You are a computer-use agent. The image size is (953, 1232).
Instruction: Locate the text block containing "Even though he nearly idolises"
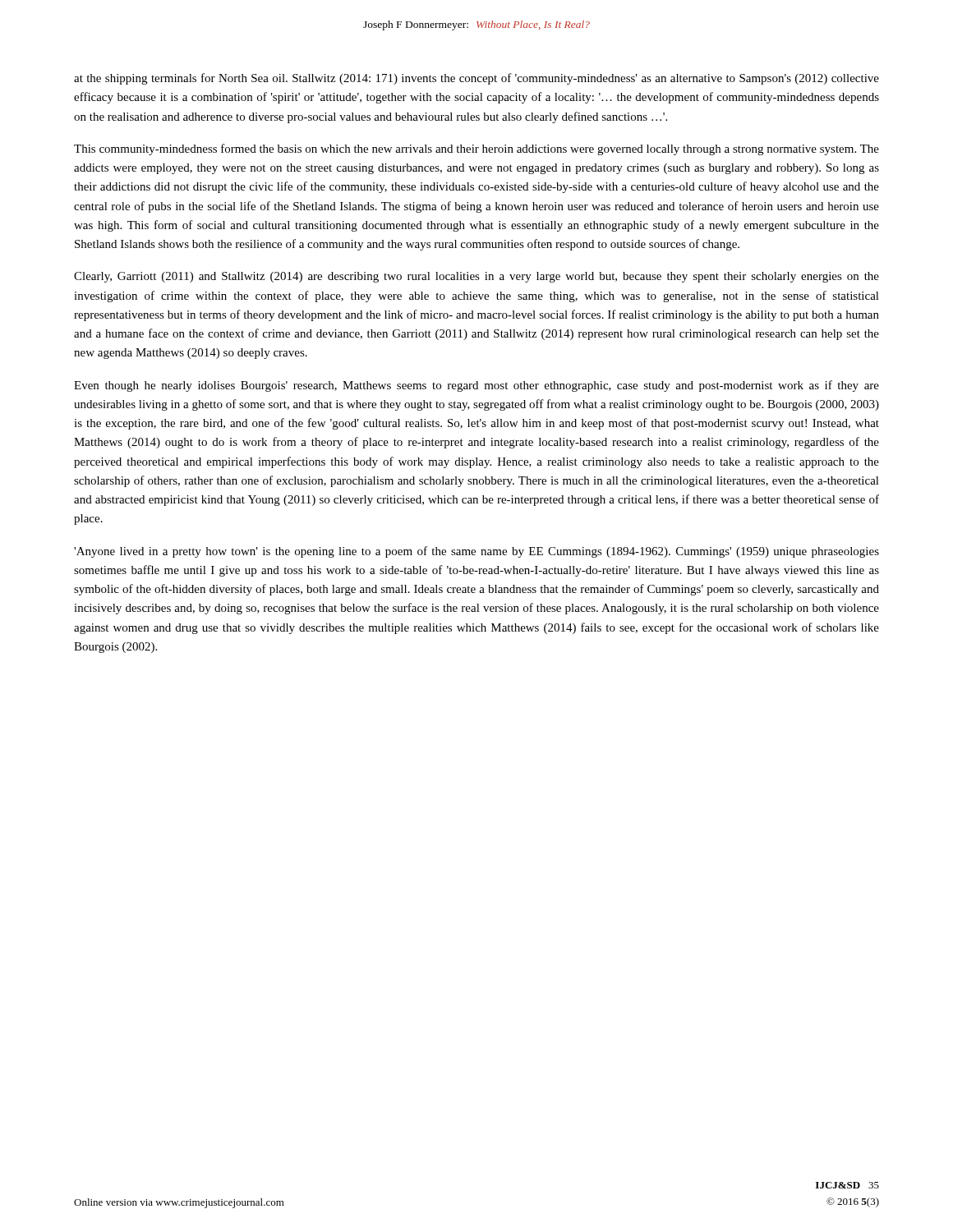[476, 452]
